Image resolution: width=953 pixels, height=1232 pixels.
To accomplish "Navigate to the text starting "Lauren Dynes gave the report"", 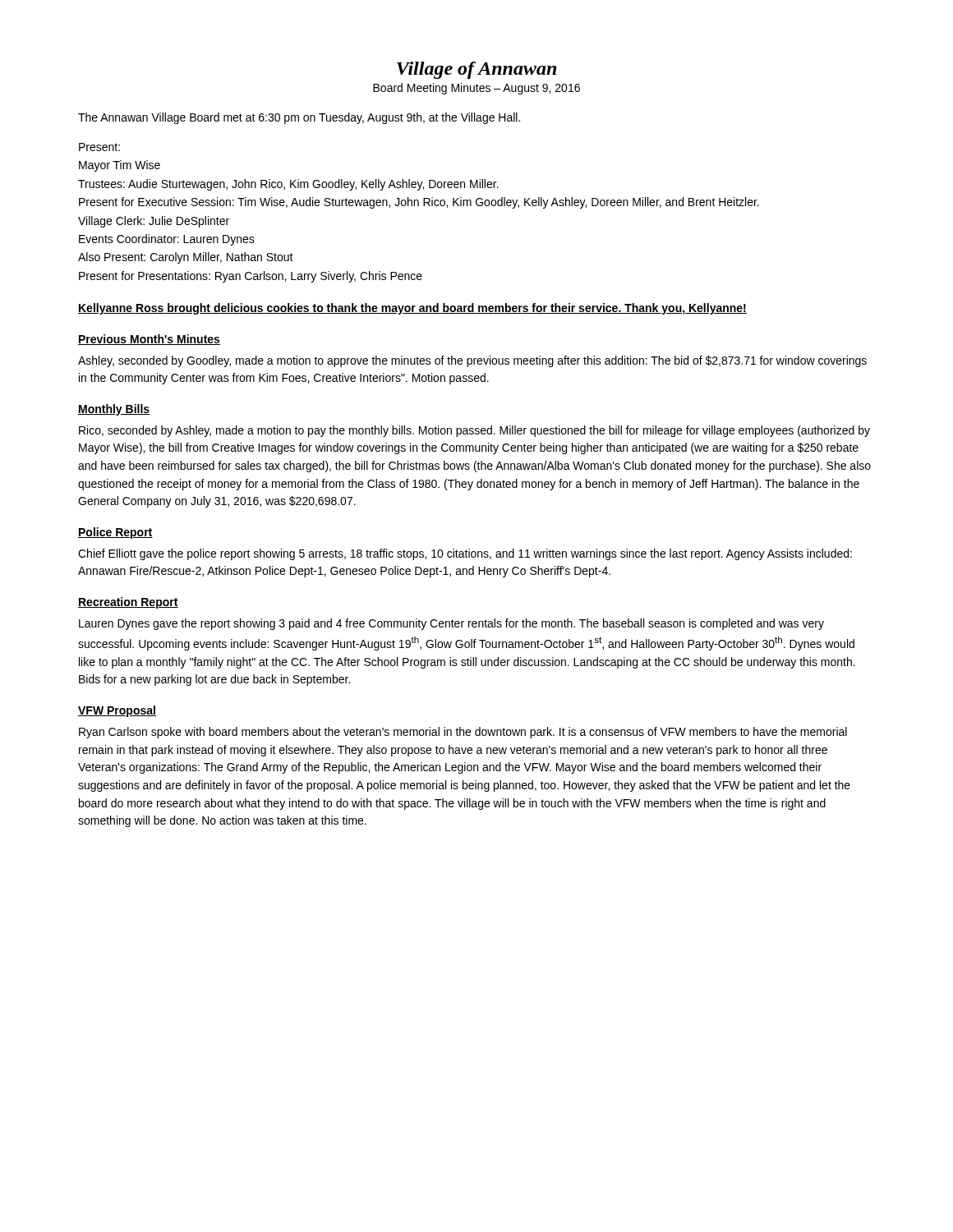I will point(467,651).
